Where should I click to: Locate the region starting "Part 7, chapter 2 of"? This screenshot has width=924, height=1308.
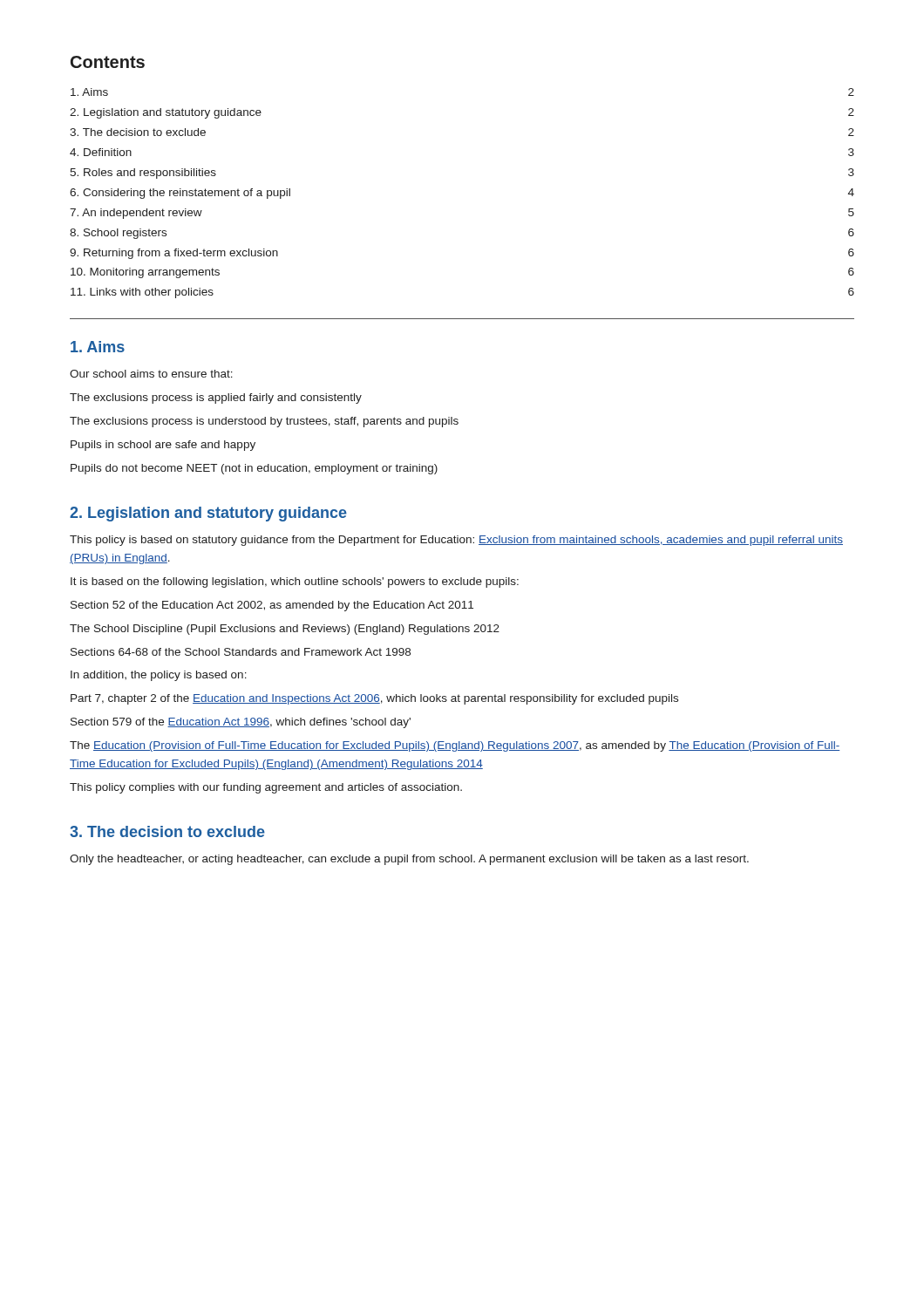(x=374, y=698)
